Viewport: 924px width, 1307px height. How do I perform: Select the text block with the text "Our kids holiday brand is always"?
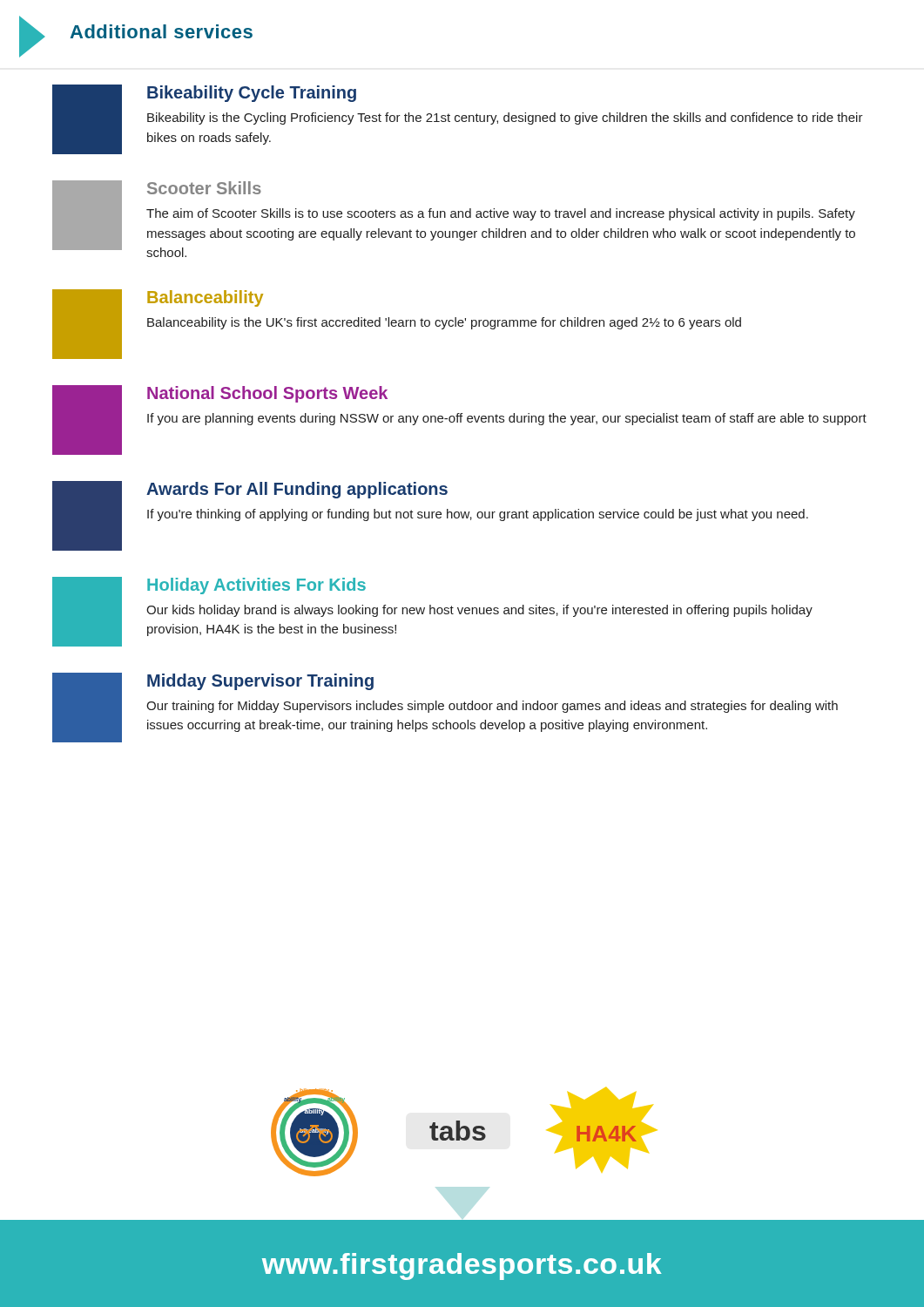[479, 619]
